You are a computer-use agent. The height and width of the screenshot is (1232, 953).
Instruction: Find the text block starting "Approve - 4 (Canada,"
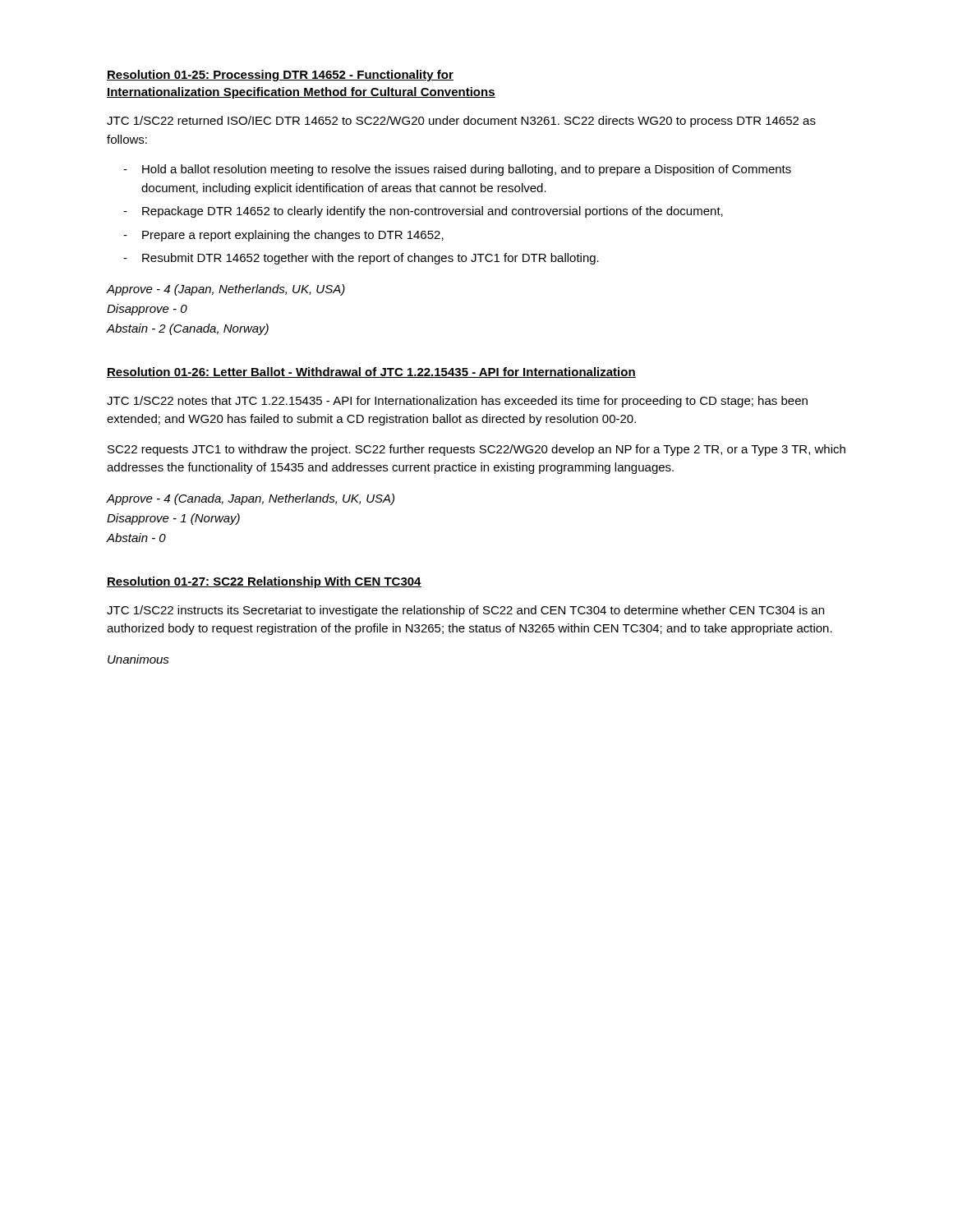pyautogui.click(x=251, y=517)
